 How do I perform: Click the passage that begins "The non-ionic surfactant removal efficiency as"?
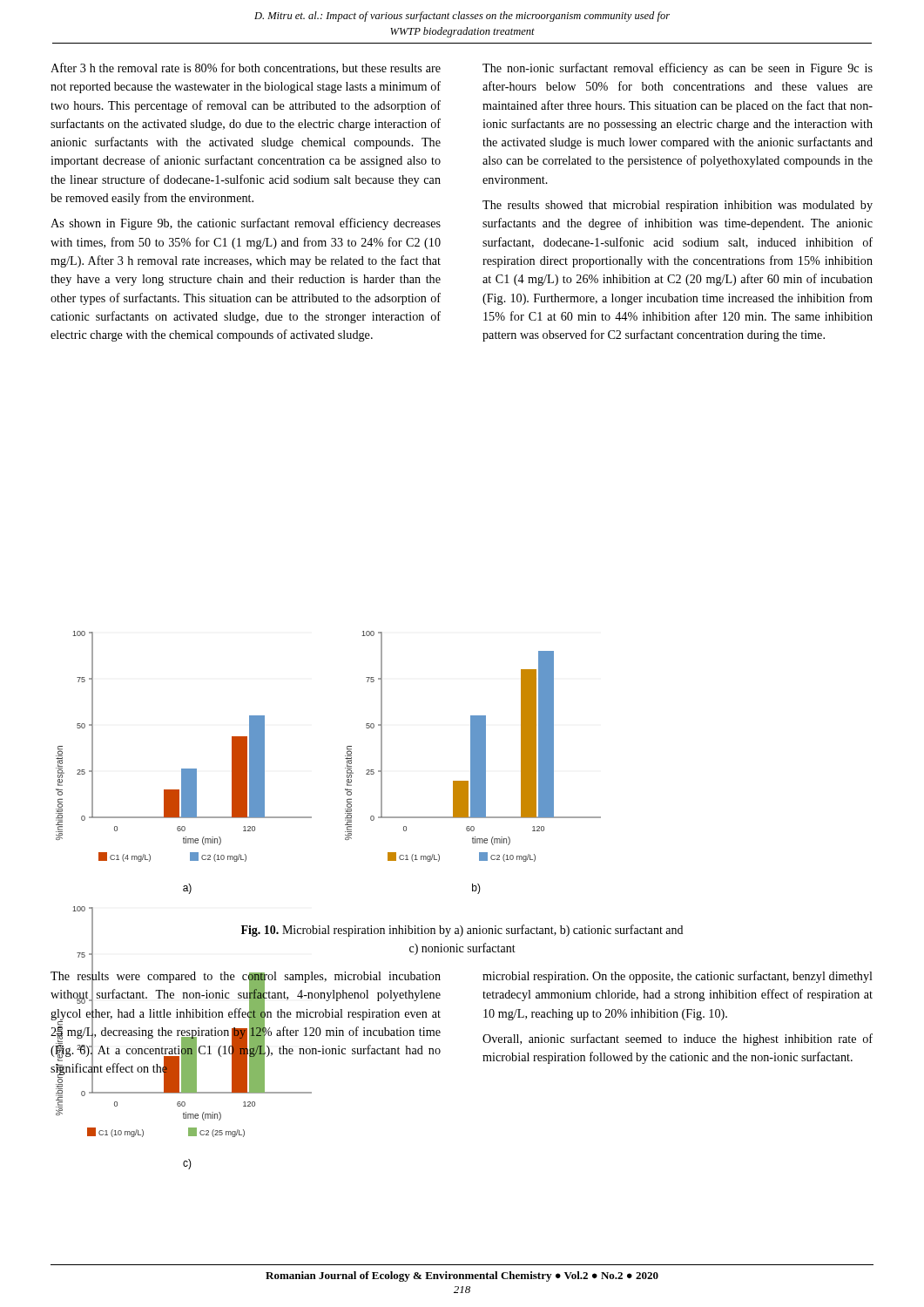pos(678,202)
